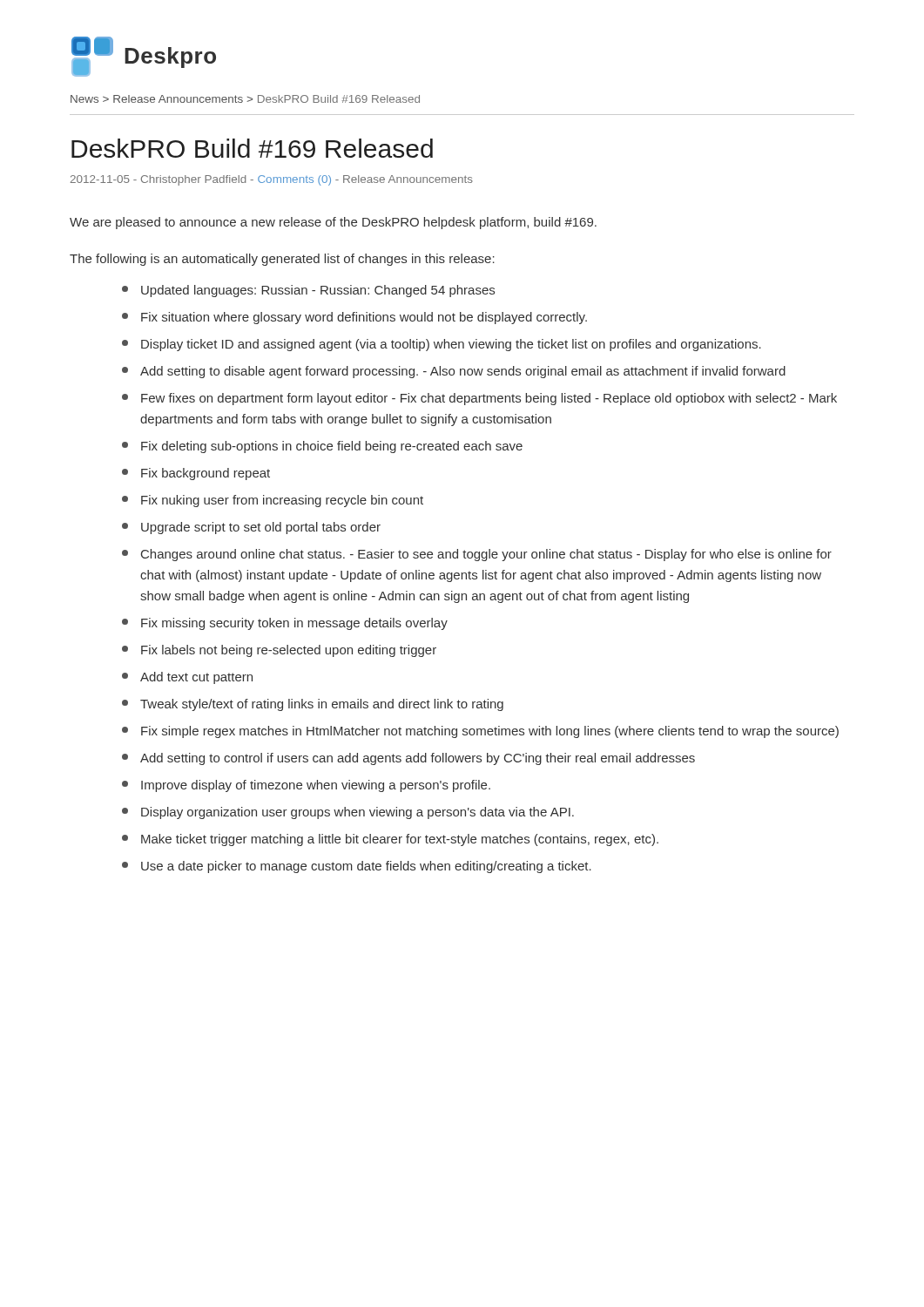Find the block on this page that starts "Fix nuking user from increasing"
Viewport: 924px width, 1307px height.
click(x=273, y=500)
